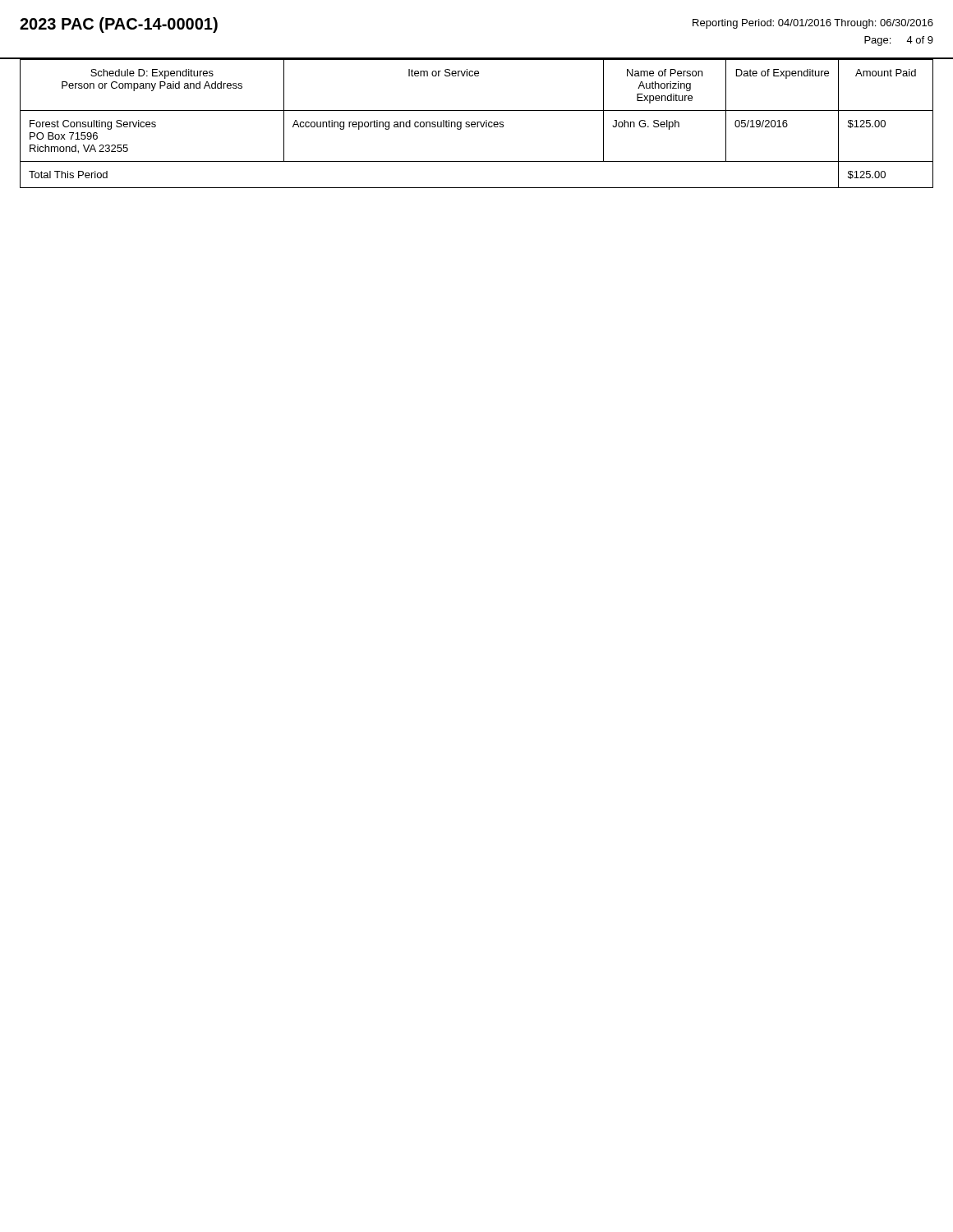Click on the table containing "Item or Service"
The width and height of the screenshot is (953, 1232).
(x=476, y=123)
